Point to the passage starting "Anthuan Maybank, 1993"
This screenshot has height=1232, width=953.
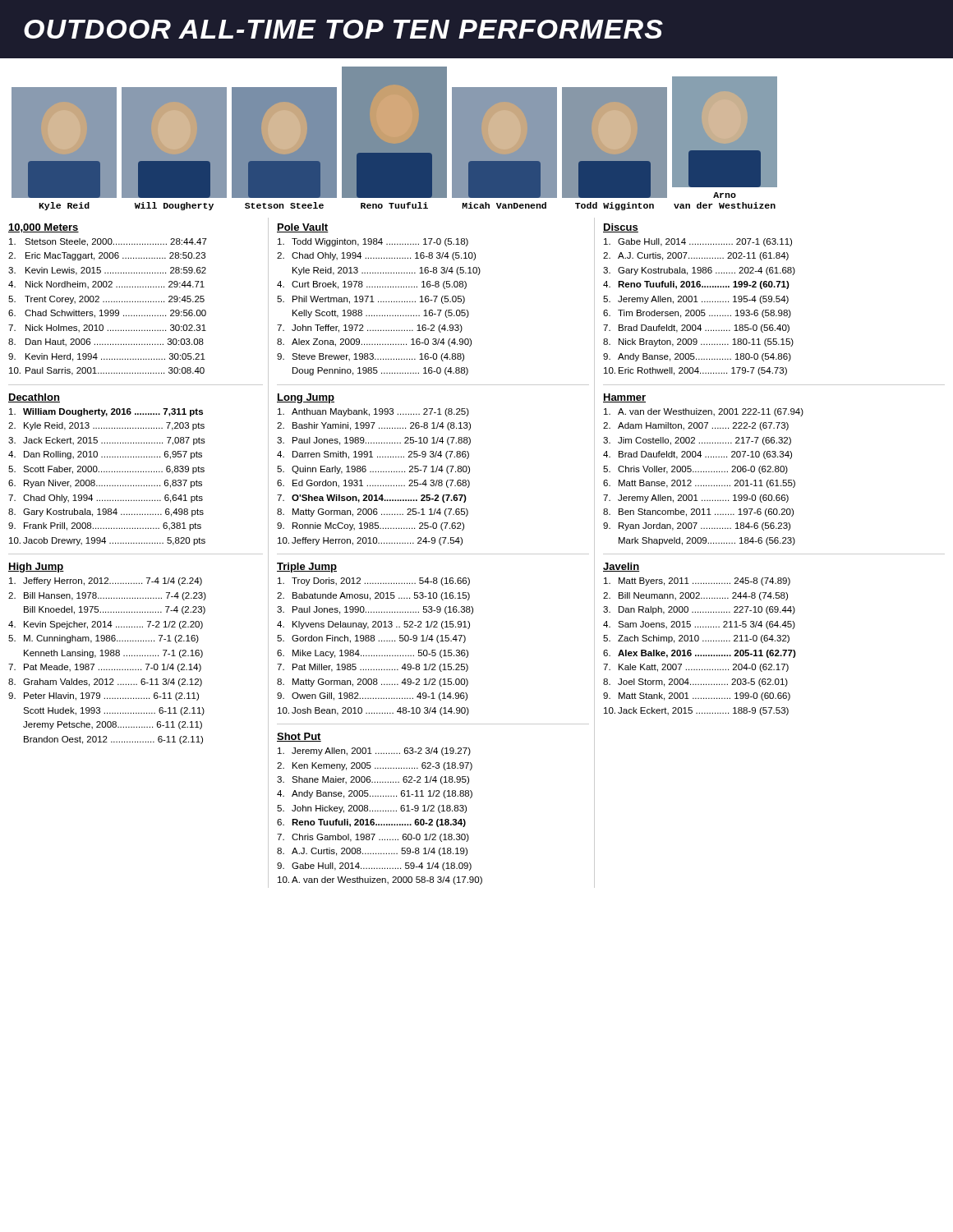(433, 476)
